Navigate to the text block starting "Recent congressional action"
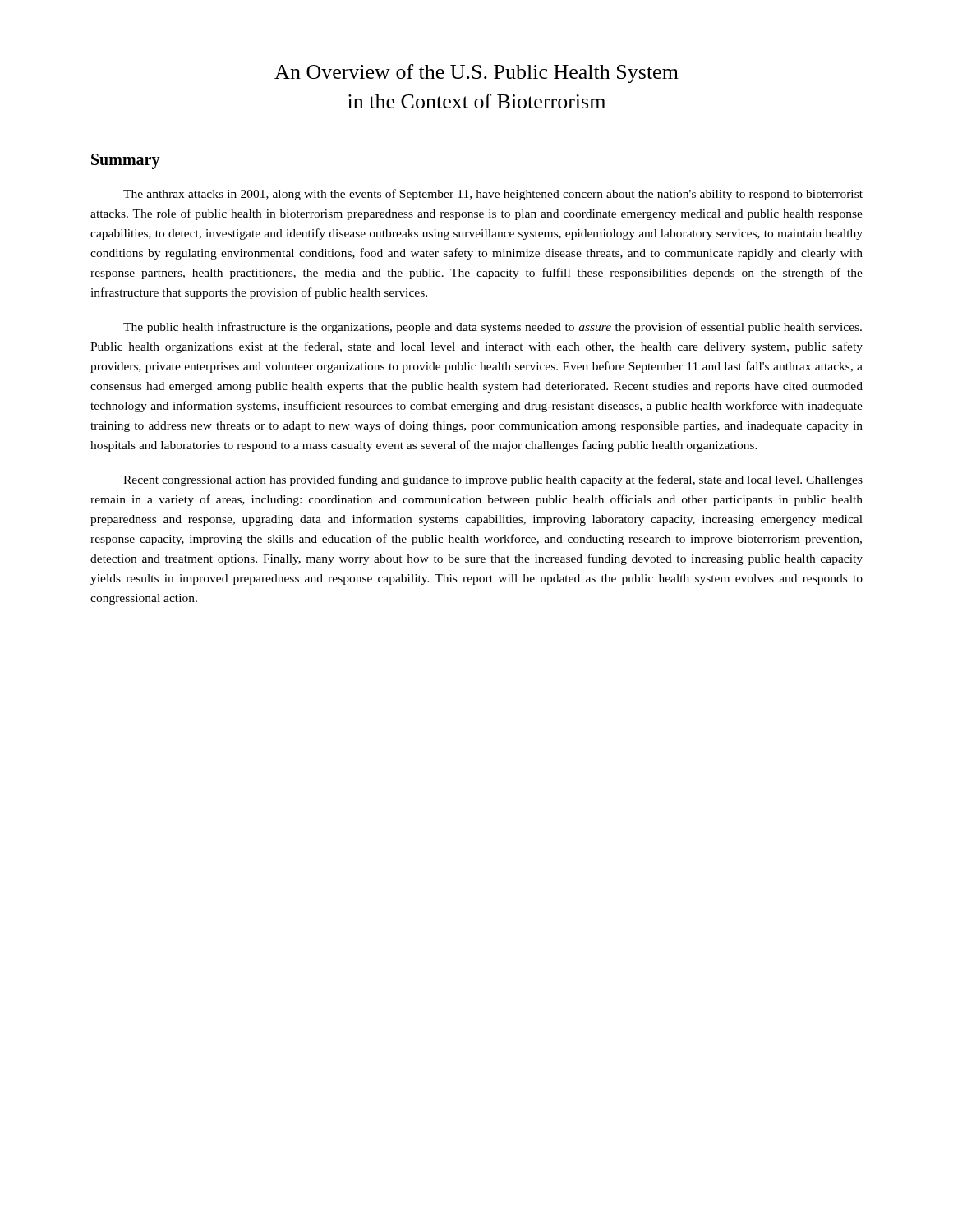Image resolution: width=953 pixels, height=1232 pixels. (x=476, y=538)
